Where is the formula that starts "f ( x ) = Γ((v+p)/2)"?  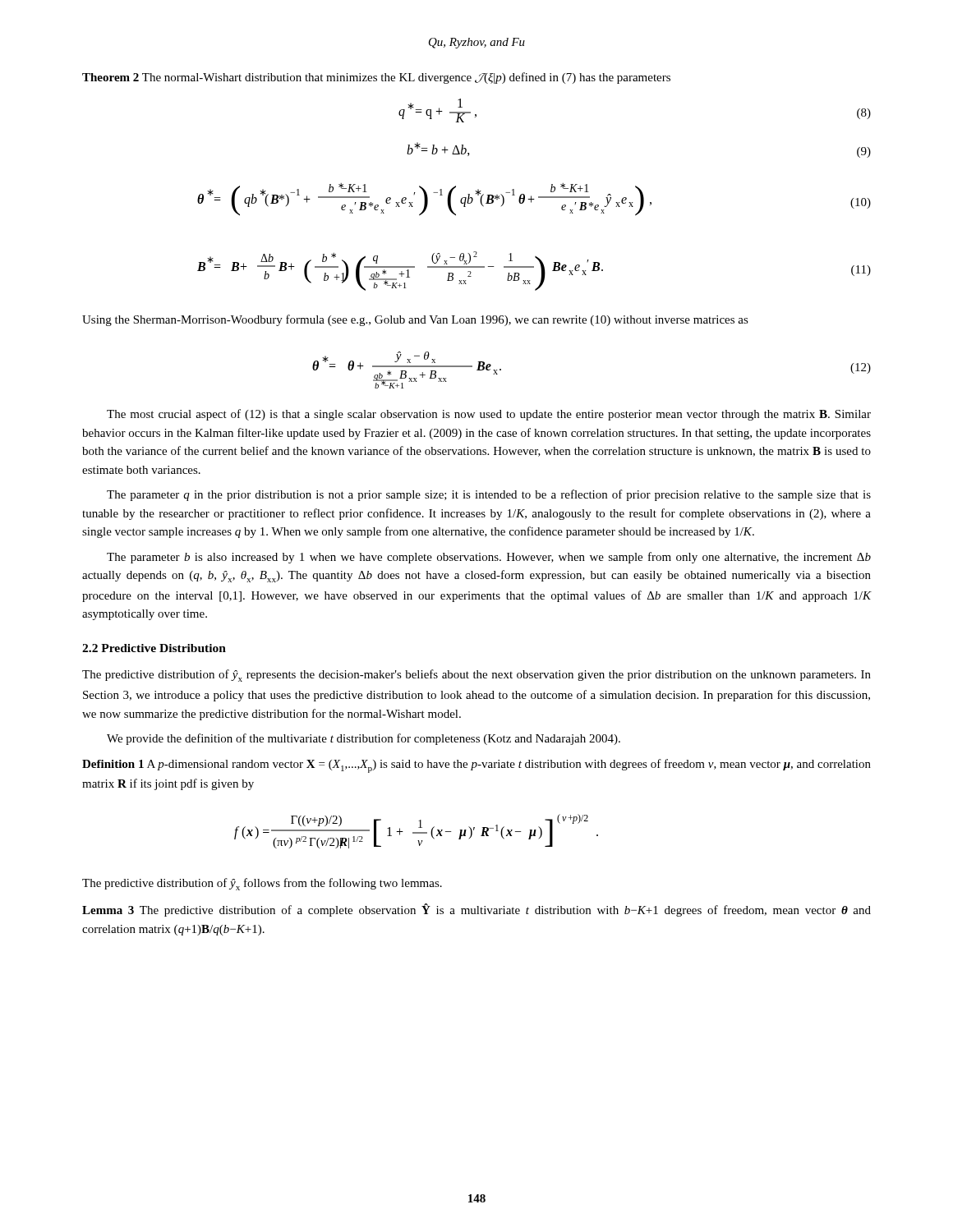(476, 831)
